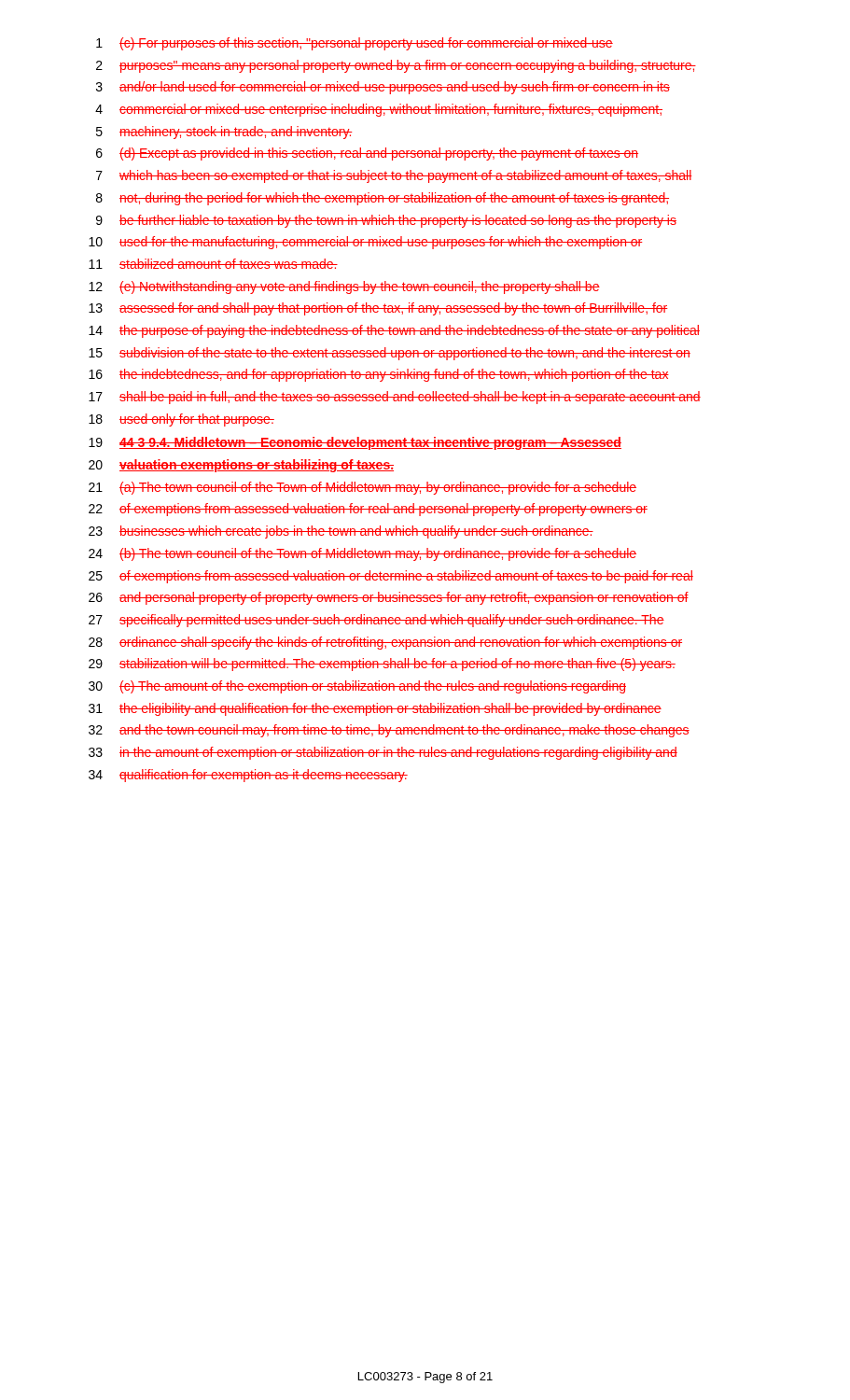Find the list item with the text "24 (b) The"
Screen dimensions: 1400x850
click(x=425, y=554)
